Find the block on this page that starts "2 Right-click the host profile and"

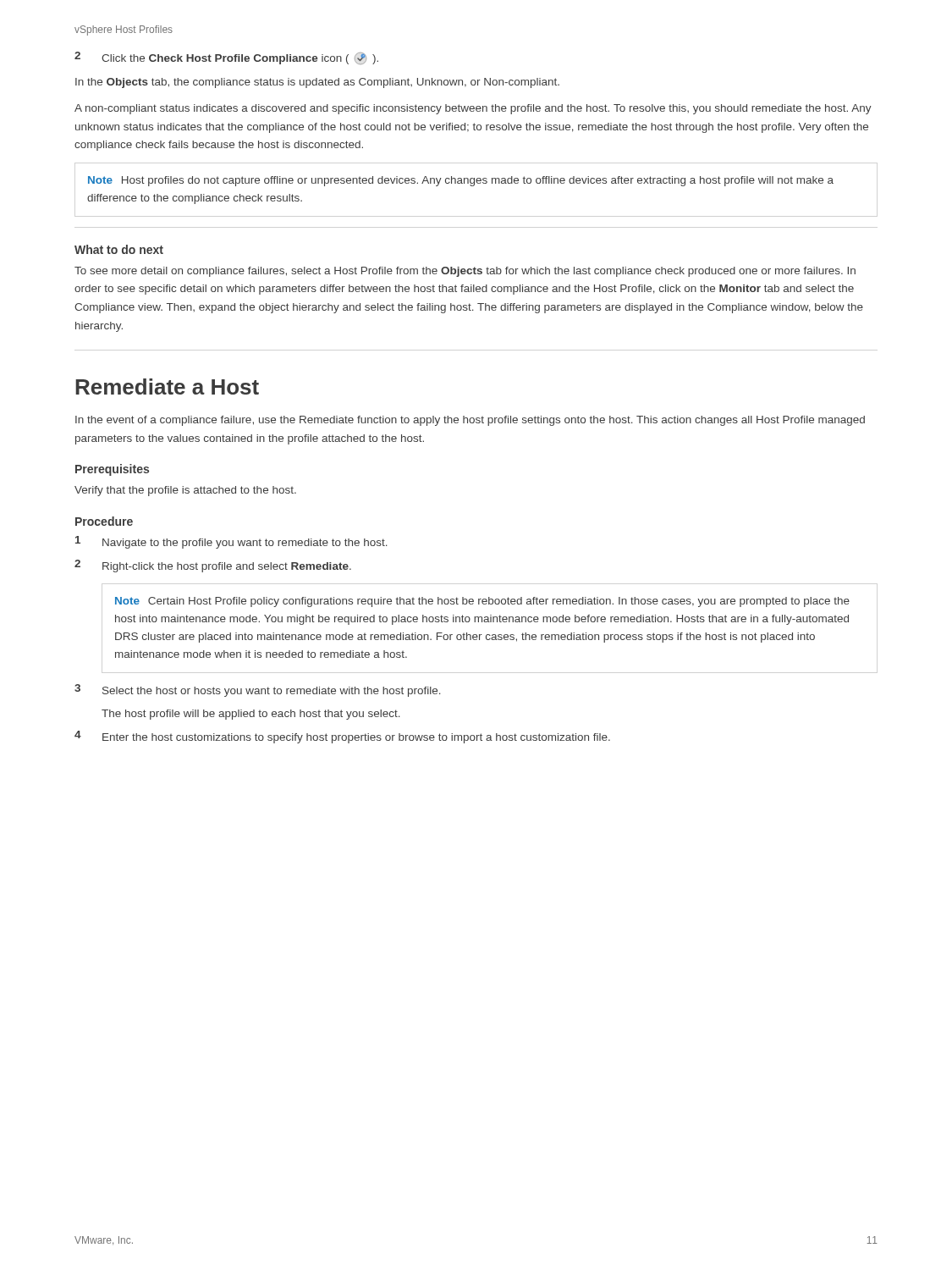(213, 566)
